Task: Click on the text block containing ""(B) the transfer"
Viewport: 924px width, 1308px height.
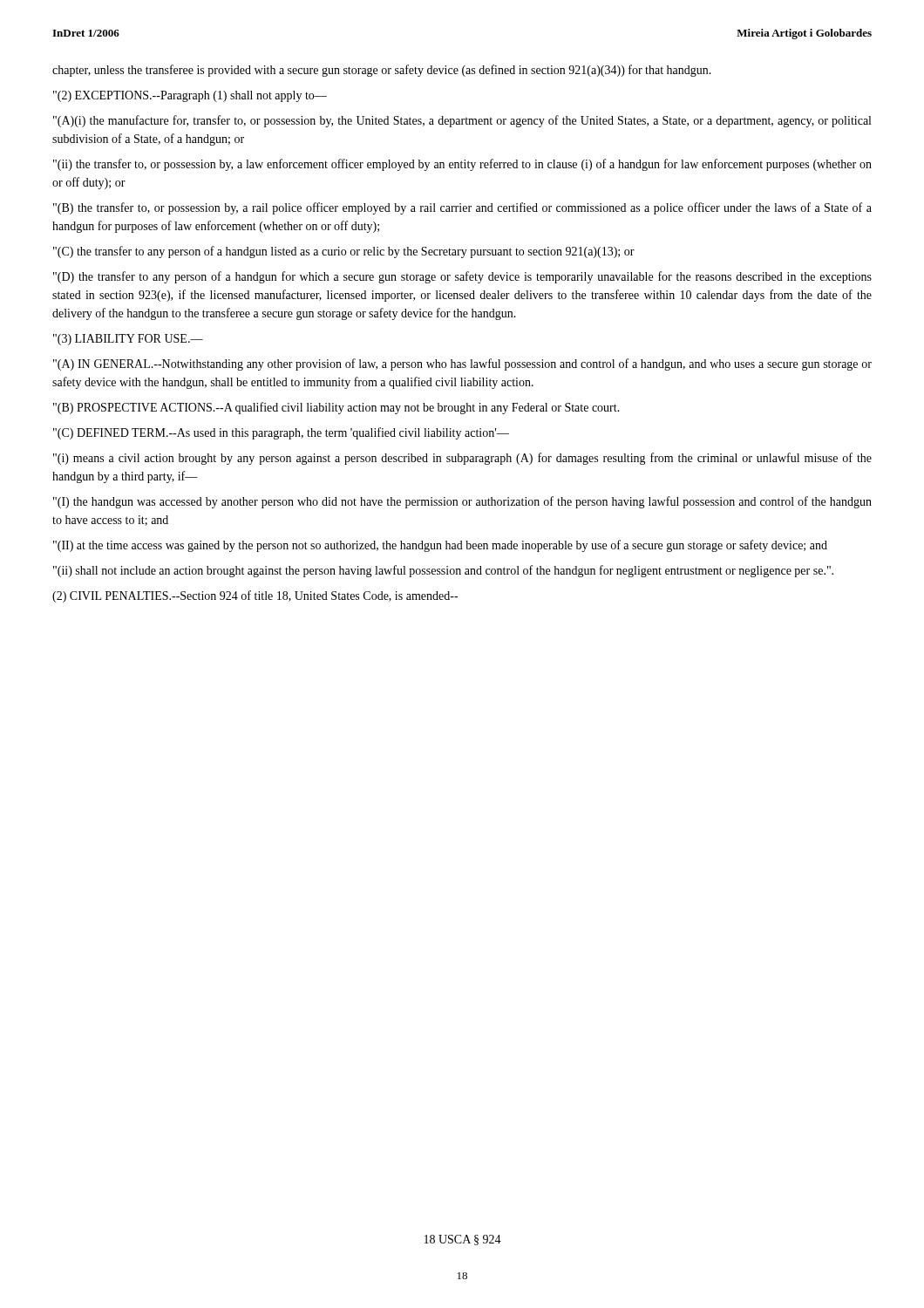Action: tap(462, 217)
